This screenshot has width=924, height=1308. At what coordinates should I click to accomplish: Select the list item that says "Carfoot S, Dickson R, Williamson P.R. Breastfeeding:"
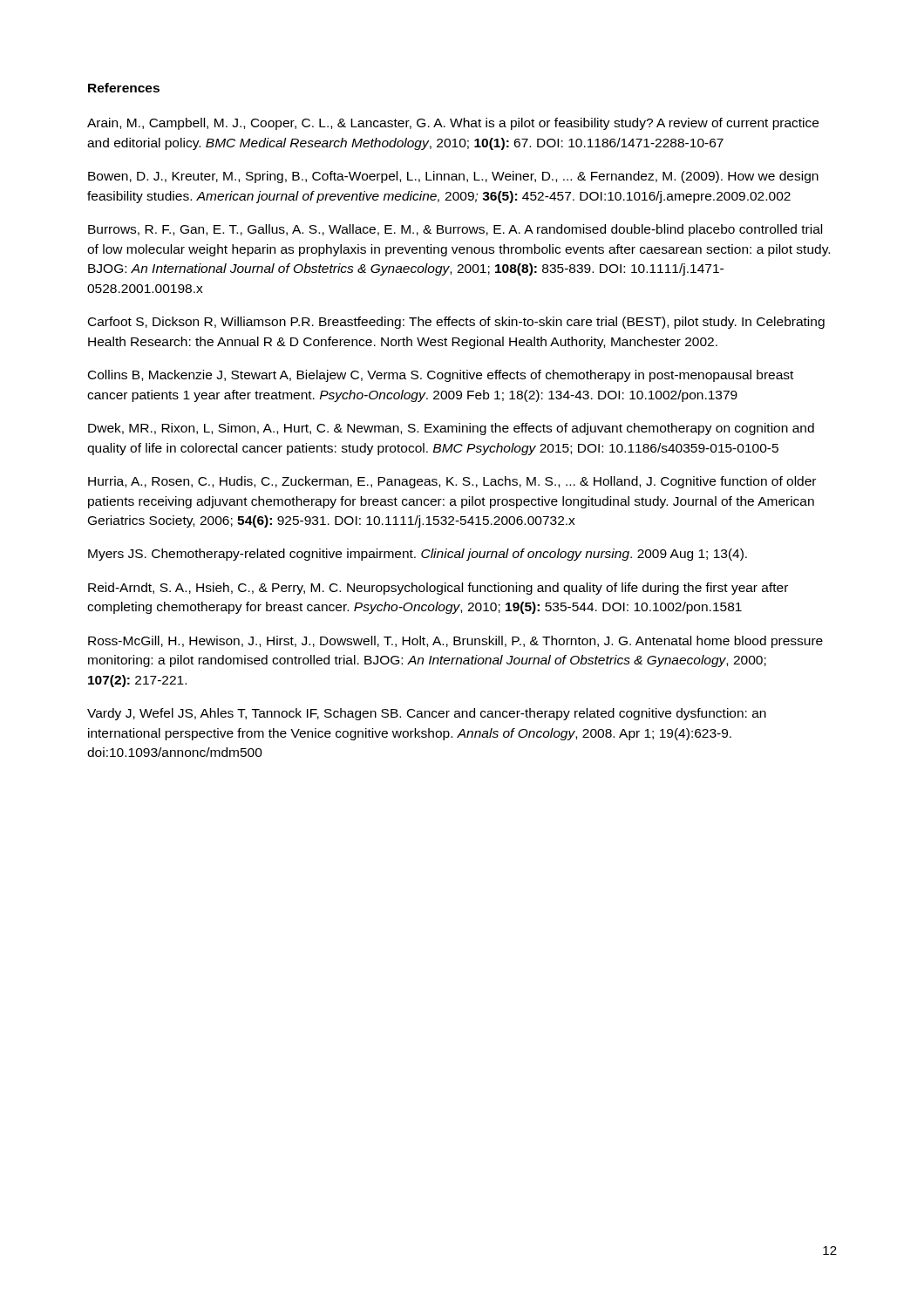[456, 331]
